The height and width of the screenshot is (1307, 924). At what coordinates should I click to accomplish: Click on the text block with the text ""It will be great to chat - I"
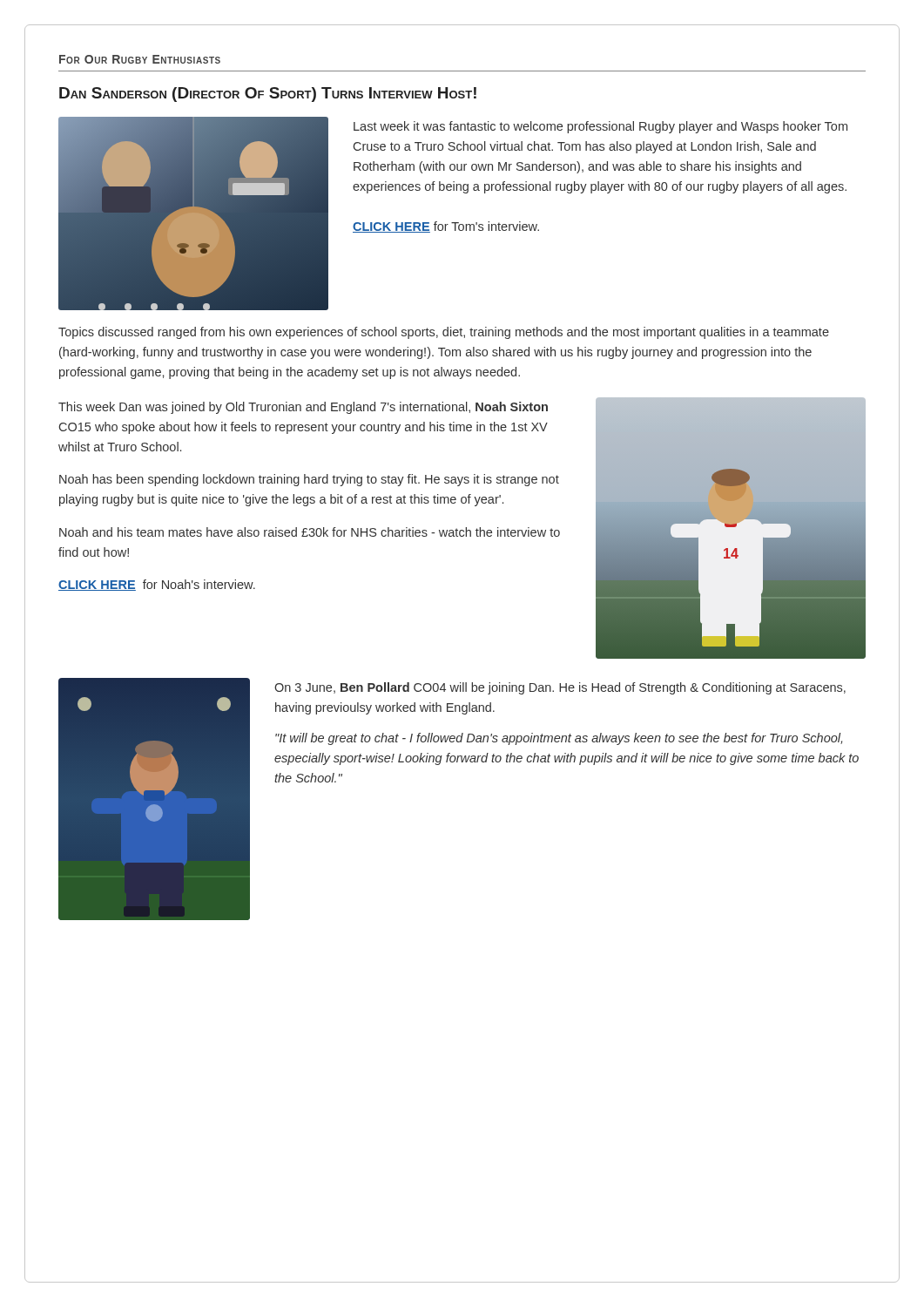click(x=567, y=758)
